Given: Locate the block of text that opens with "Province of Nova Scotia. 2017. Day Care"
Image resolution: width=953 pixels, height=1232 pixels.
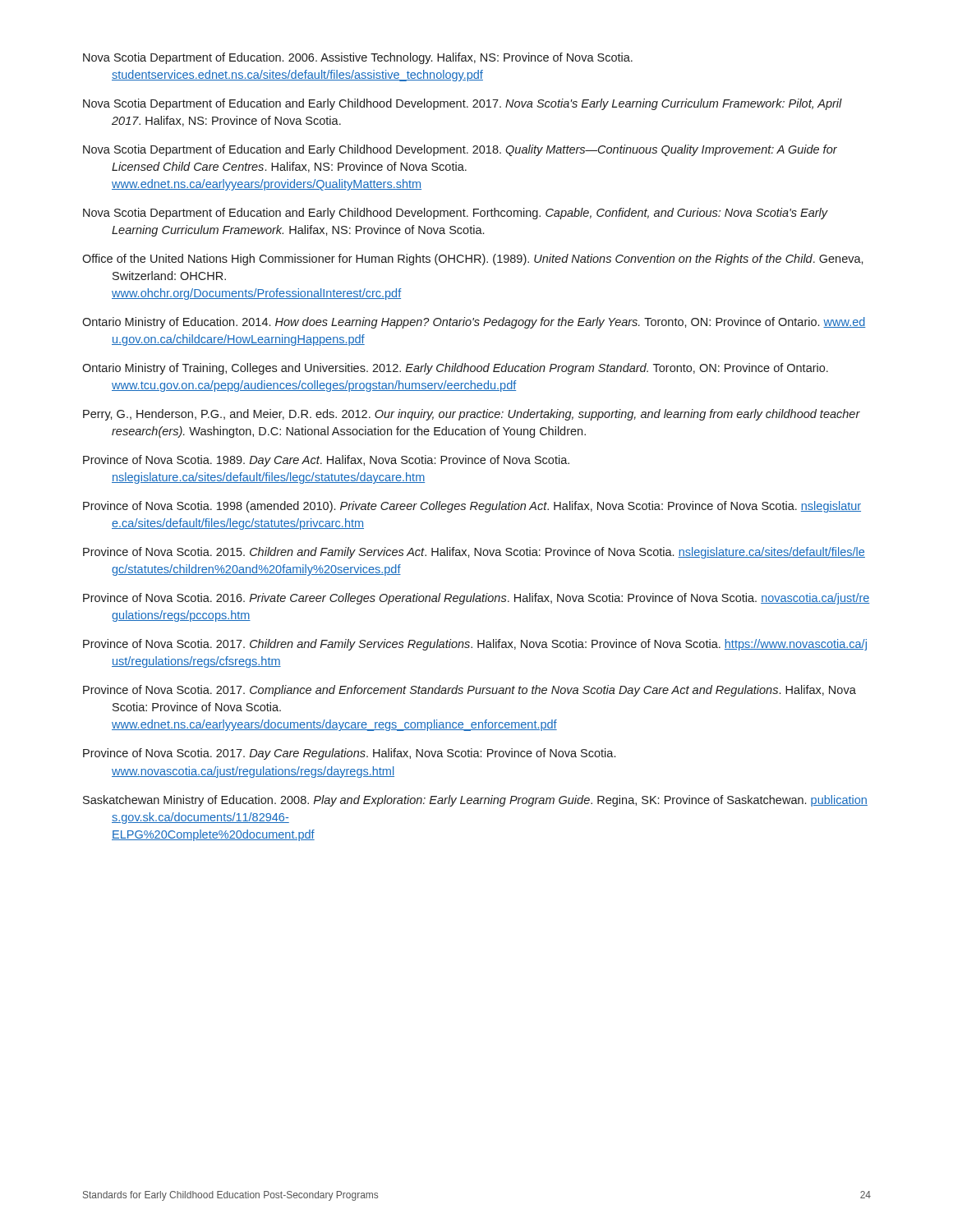Looking at the screenshot, I should tap(476, 763).
